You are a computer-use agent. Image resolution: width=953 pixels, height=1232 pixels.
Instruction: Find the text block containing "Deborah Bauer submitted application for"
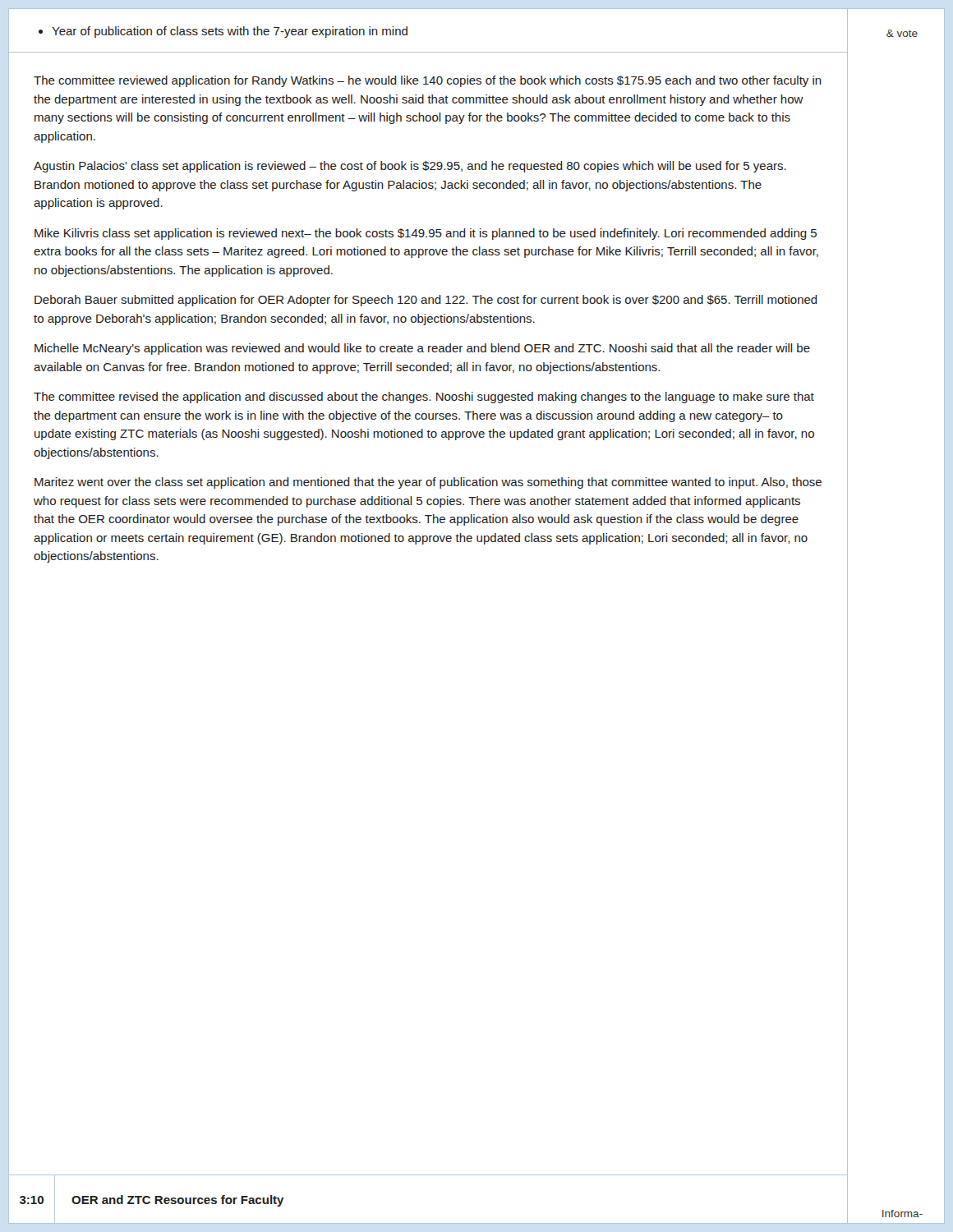pyautogui.click(x=426, y=309)
